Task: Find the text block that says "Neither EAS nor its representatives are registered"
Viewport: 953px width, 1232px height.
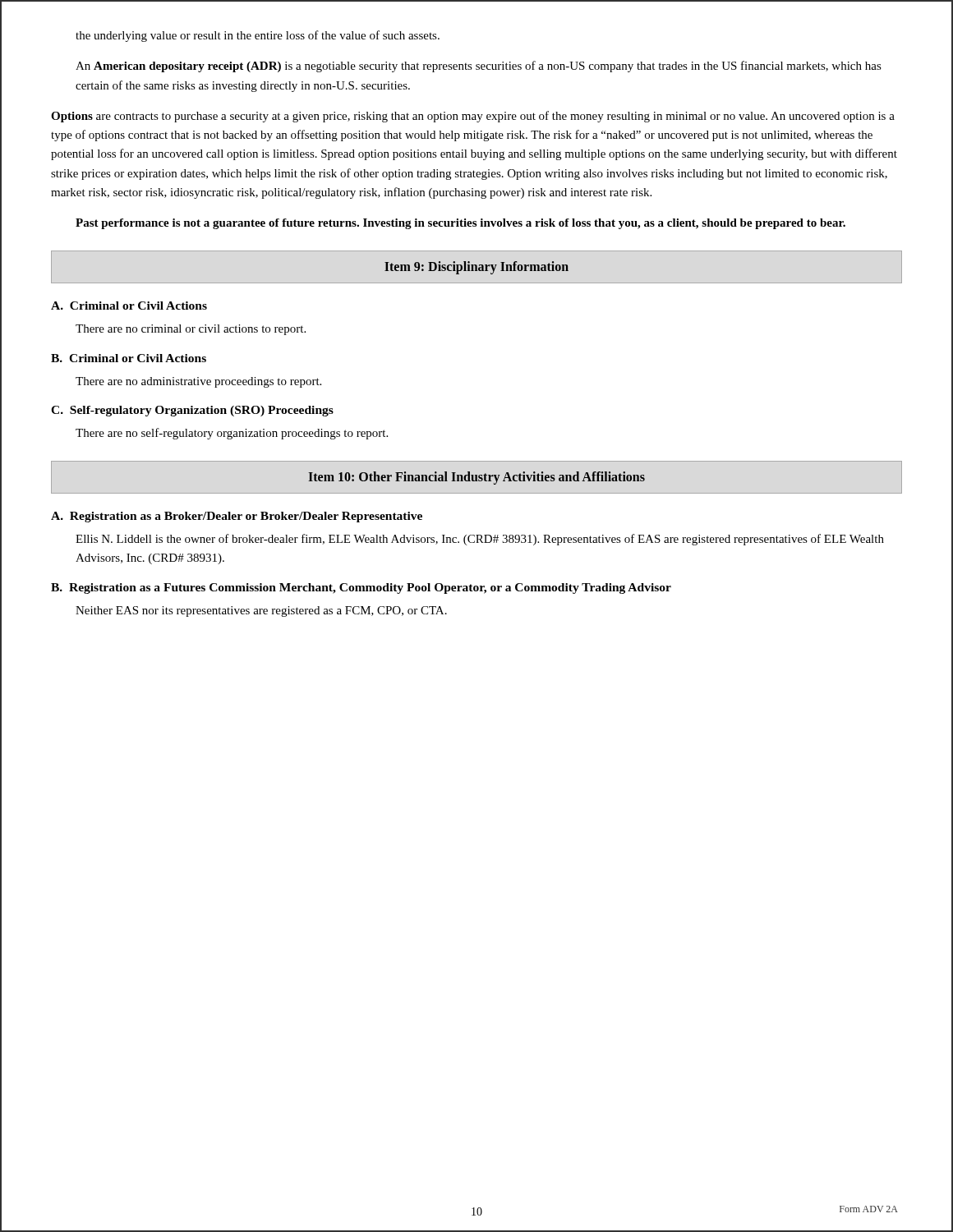Action: click(261, 610)
